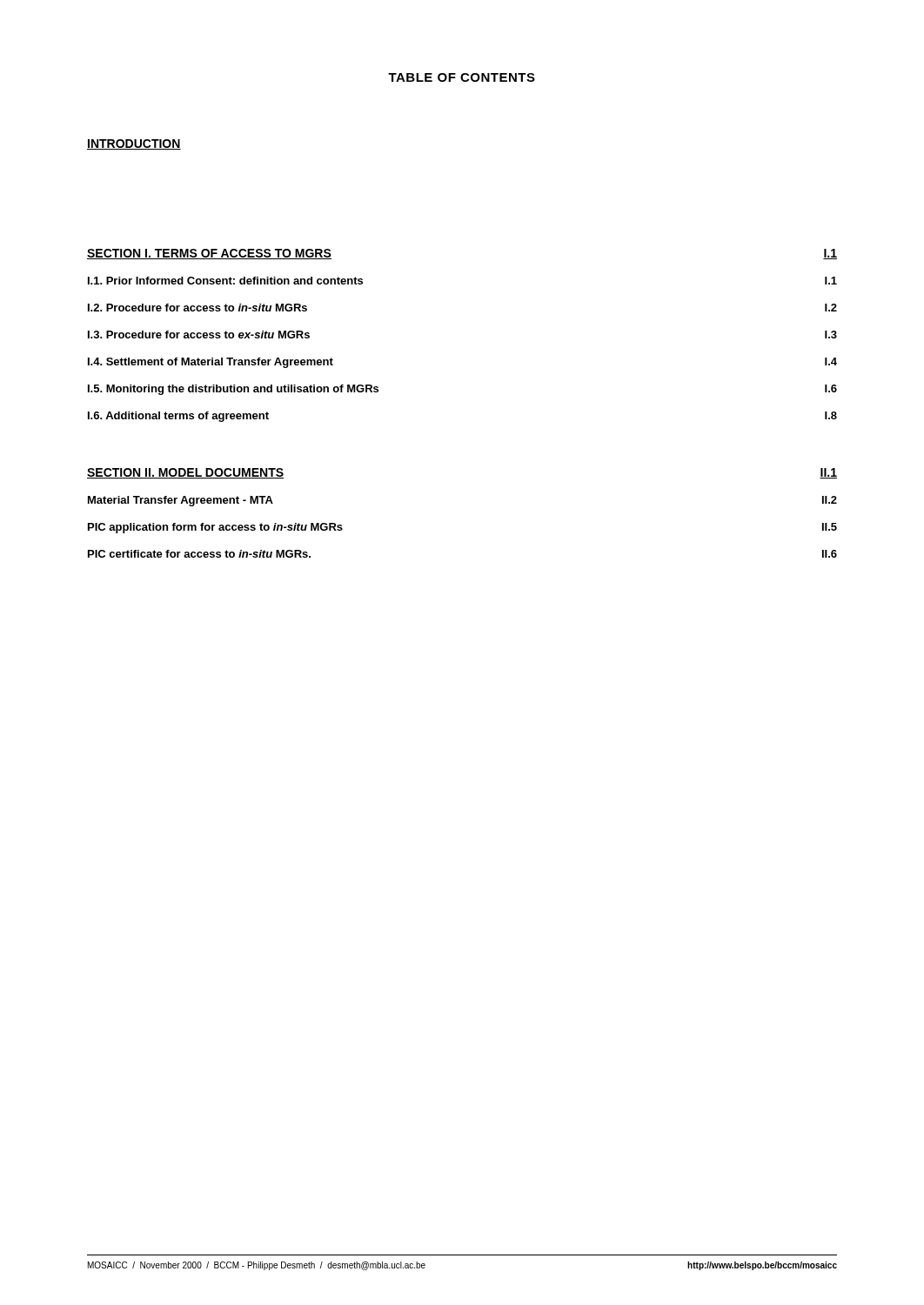Click on the text starting "I.2. Procedure for access to in-situ MGRs"
The width and height of the screenshot is (924, 1305).
coord(196,308)
